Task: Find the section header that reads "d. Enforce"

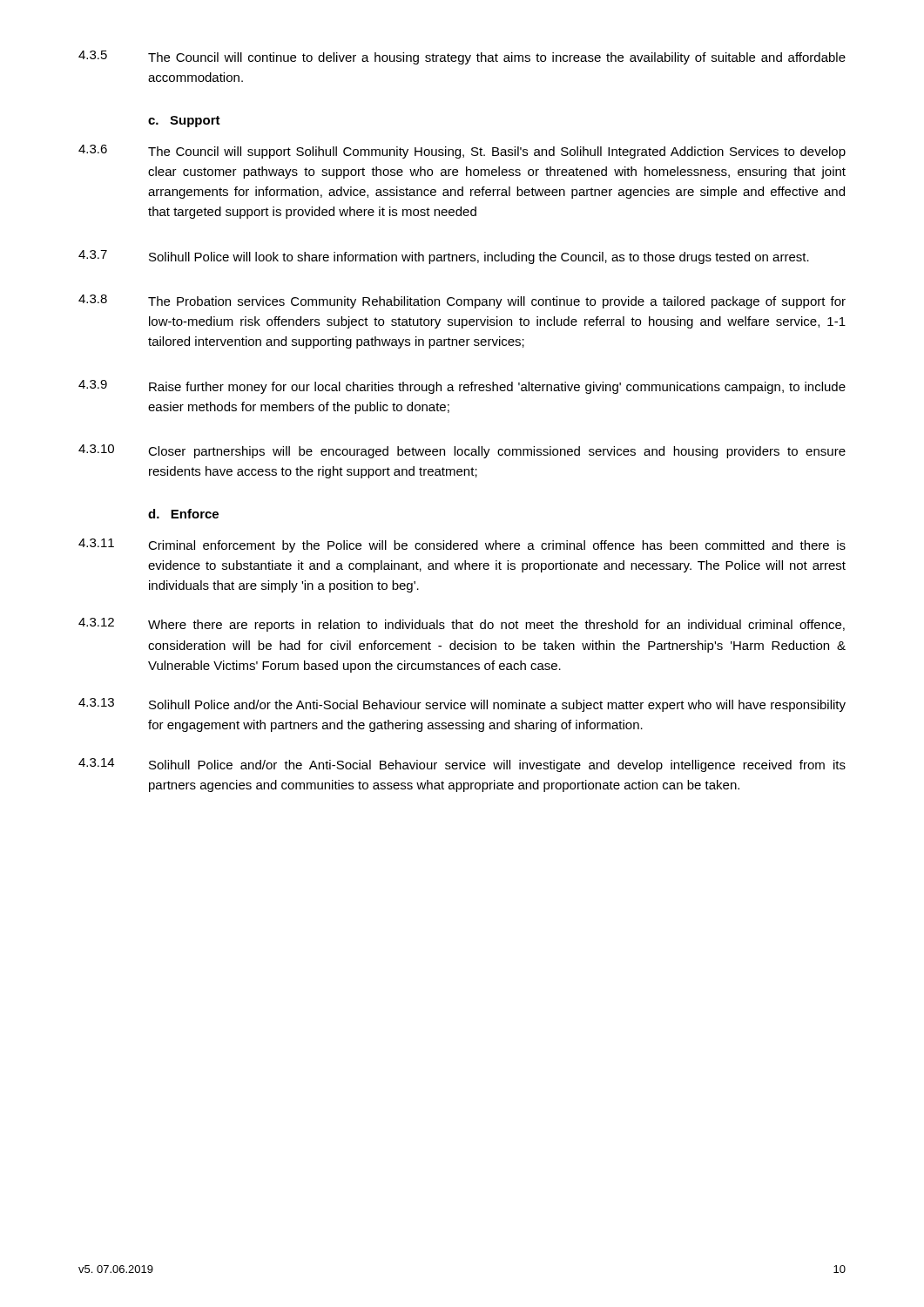Action: [184, 513]
